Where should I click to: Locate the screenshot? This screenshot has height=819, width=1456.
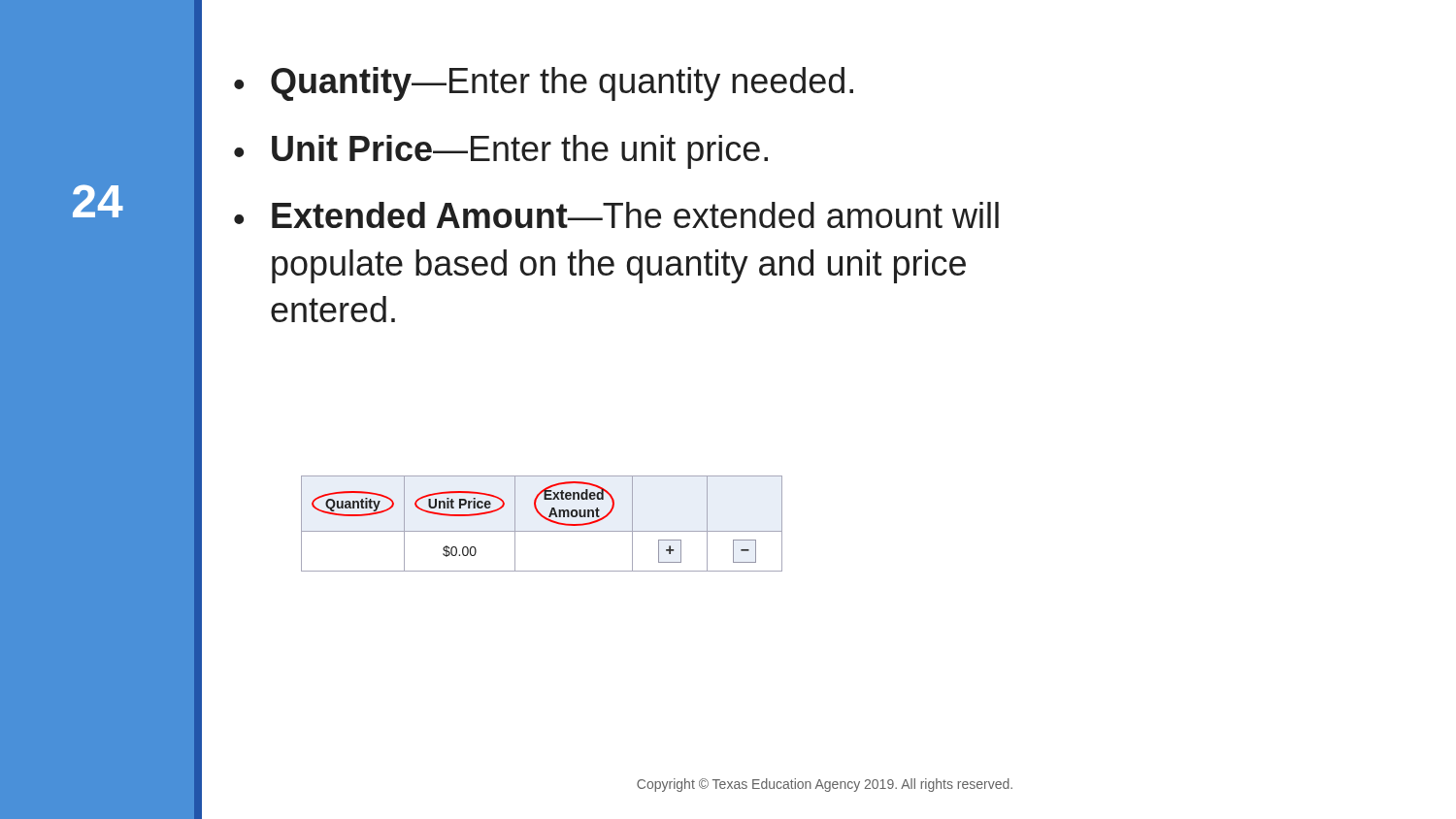[x=542, y=524]
